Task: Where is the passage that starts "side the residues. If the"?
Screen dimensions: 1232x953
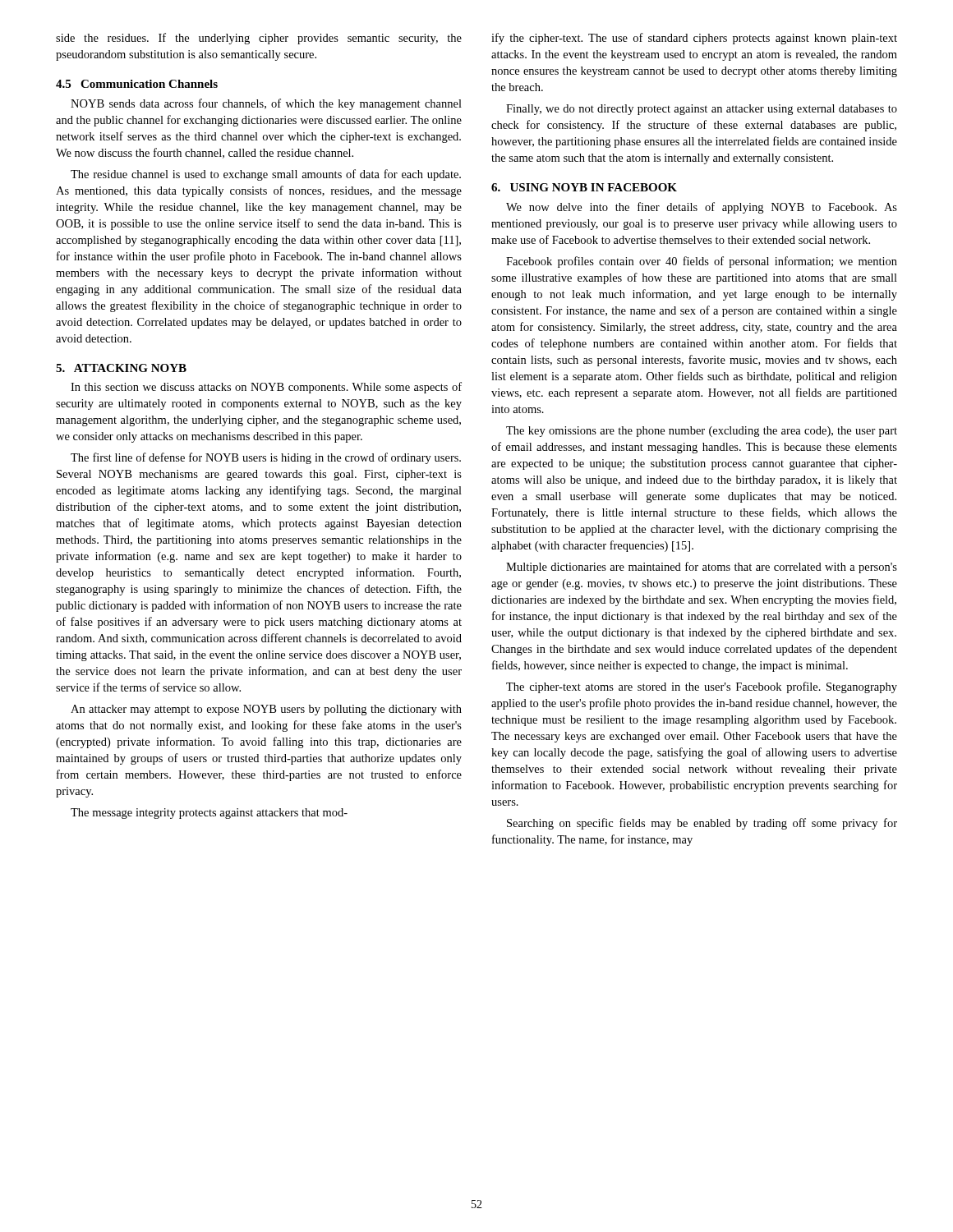Action: coord(259,46)
